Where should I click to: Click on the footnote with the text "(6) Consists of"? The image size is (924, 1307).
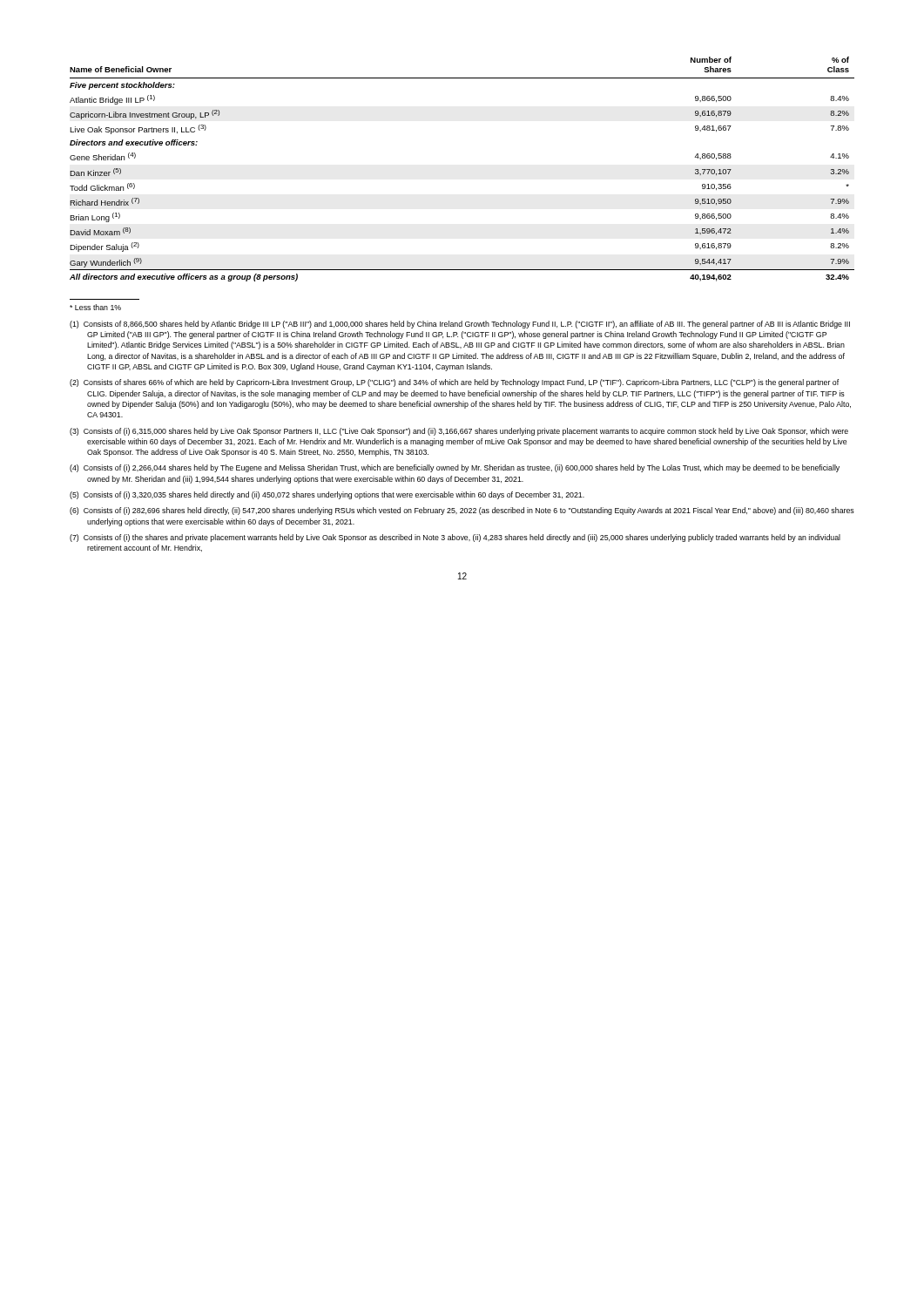[462, 516]
